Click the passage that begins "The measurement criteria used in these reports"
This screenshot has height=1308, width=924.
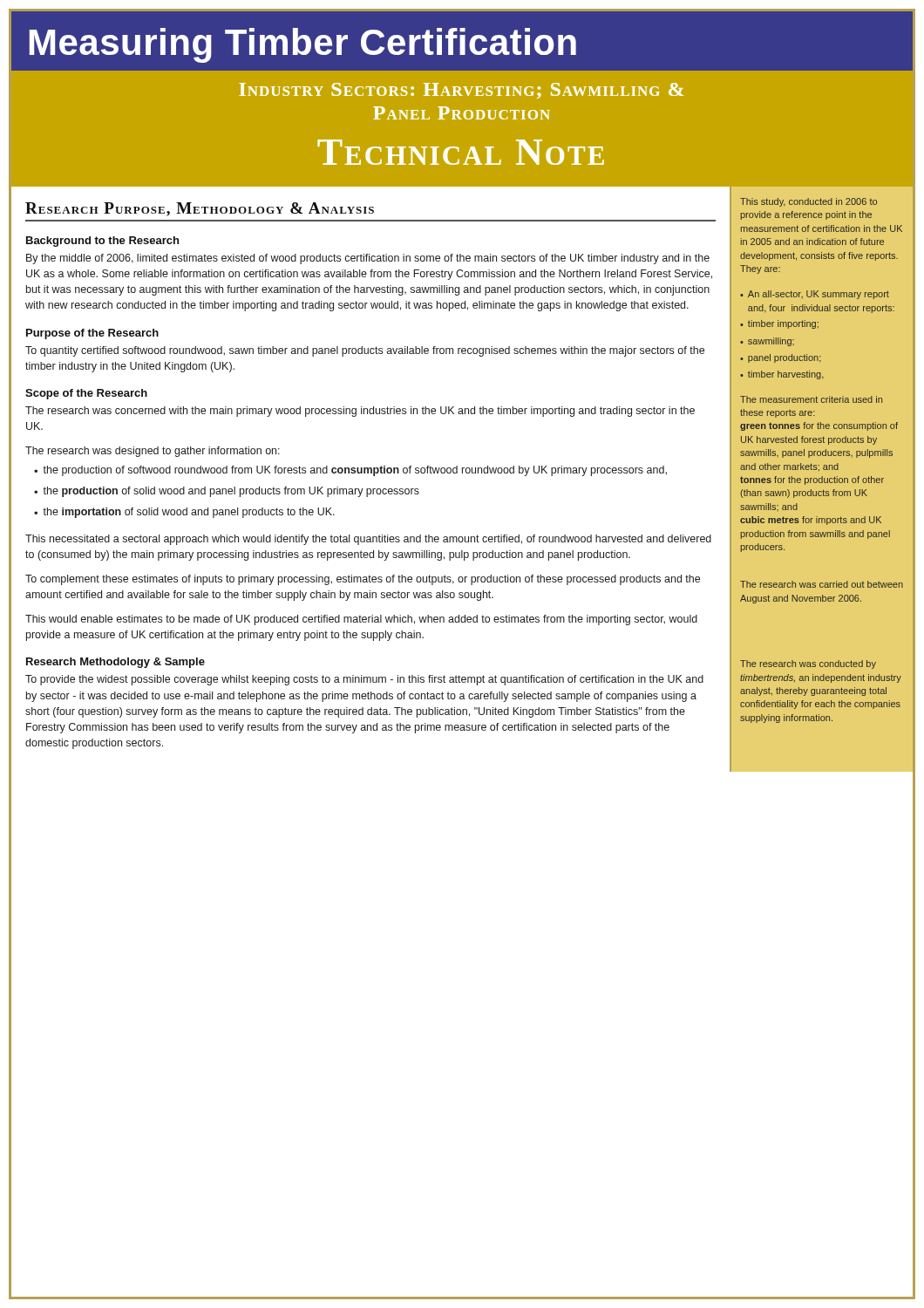819,473
